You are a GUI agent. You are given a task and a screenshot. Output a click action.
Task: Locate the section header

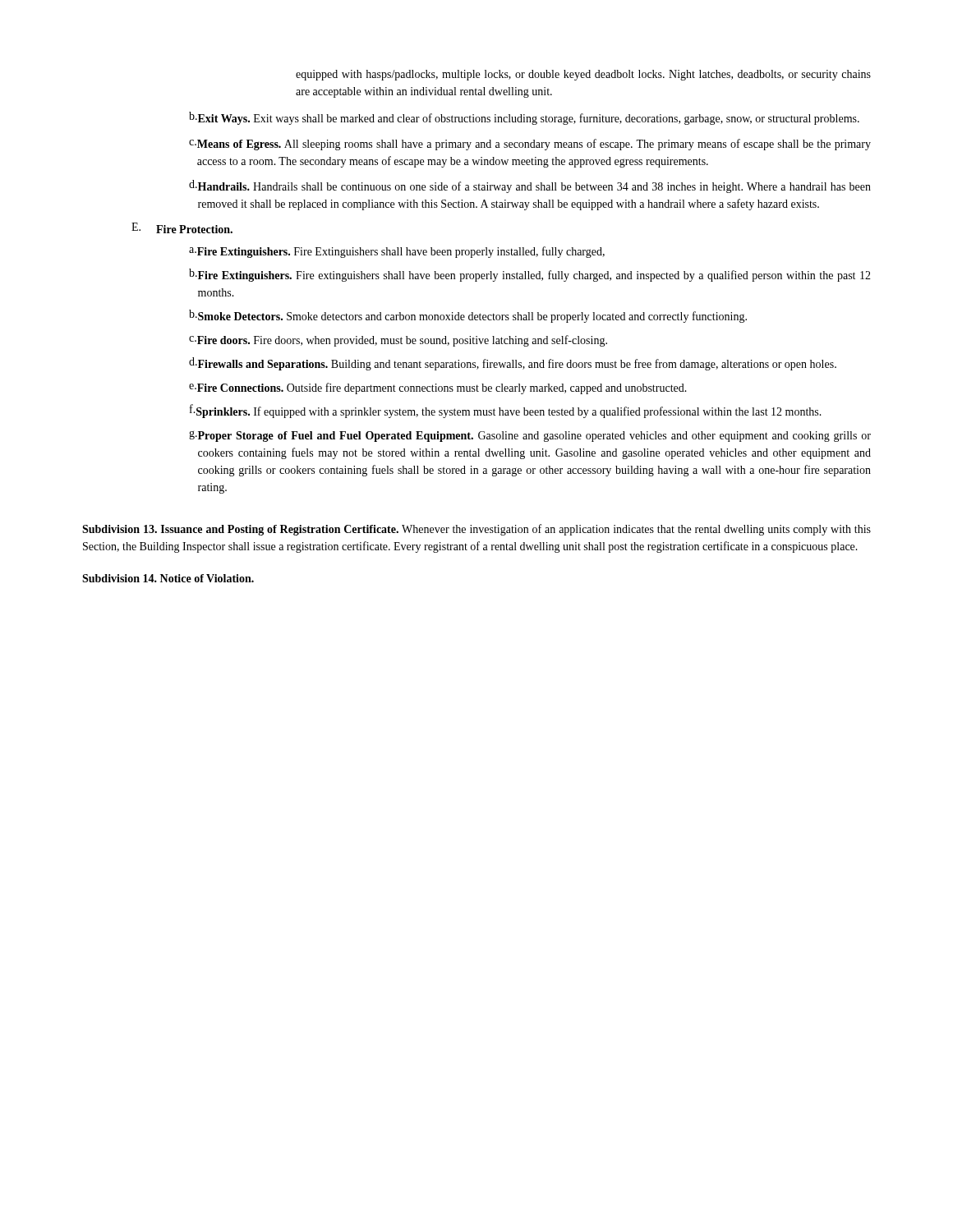click(x=168, y=579)
